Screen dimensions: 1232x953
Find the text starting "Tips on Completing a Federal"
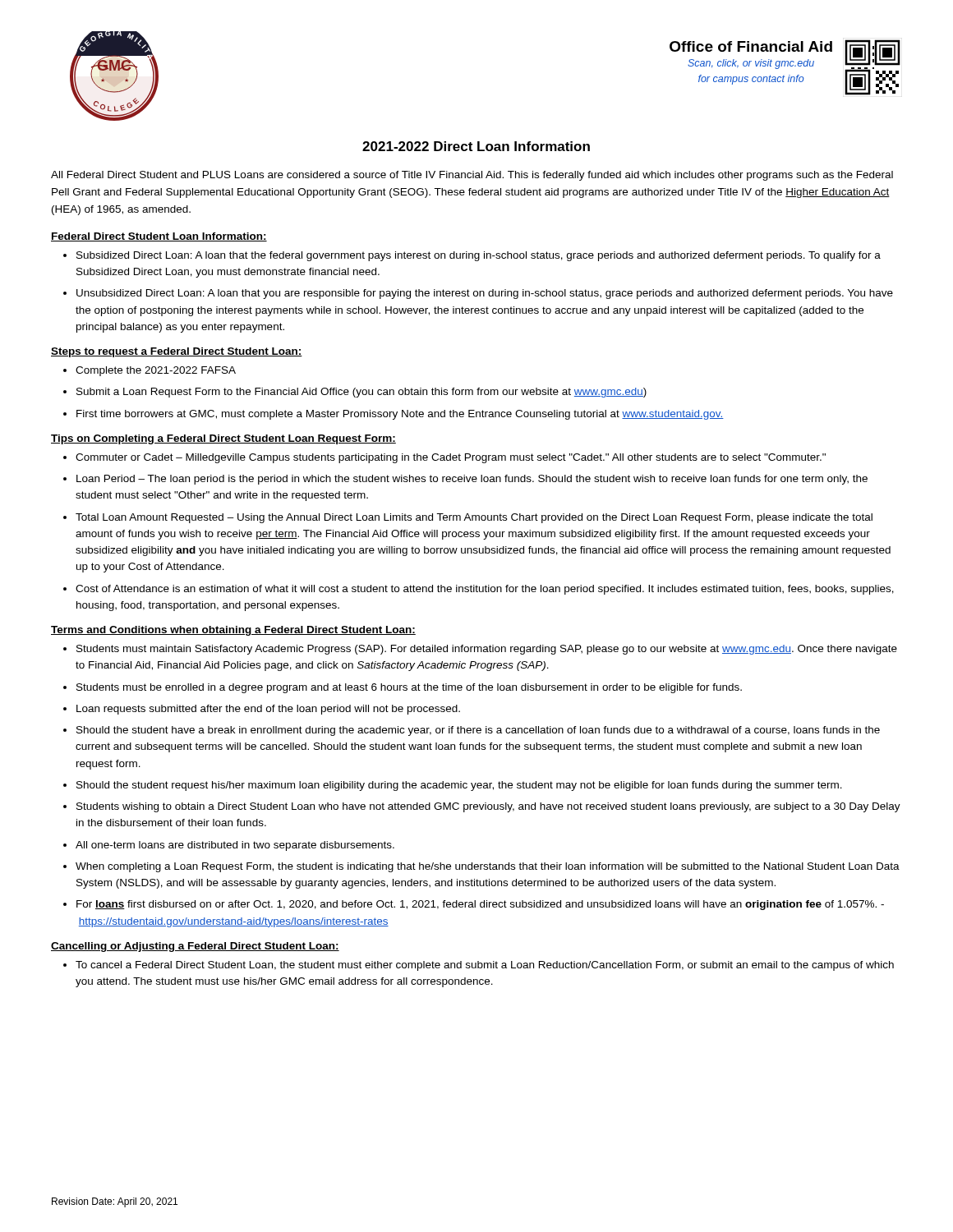pos(223,438)
